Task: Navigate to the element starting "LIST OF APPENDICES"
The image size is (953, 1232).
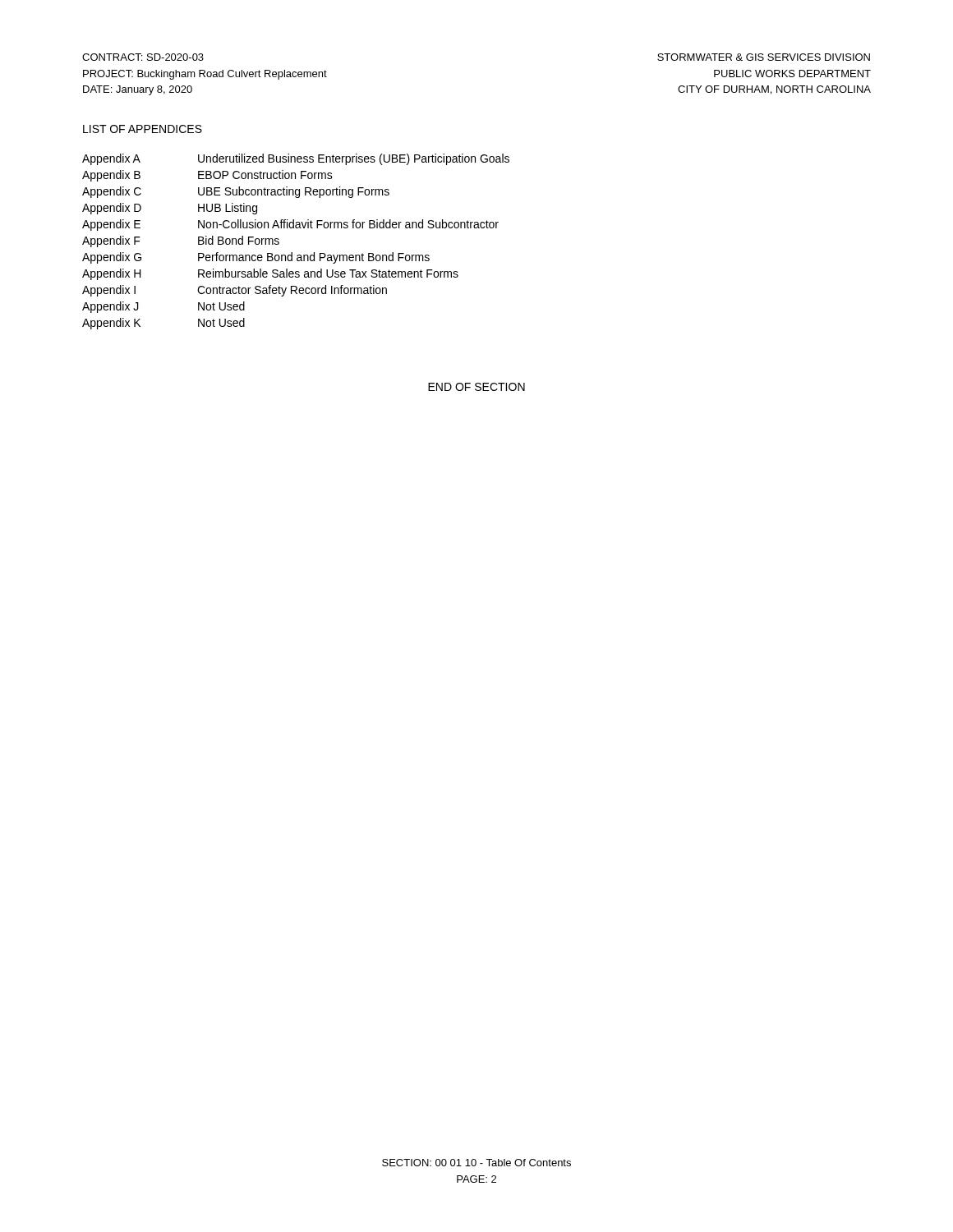Action: 142,129
